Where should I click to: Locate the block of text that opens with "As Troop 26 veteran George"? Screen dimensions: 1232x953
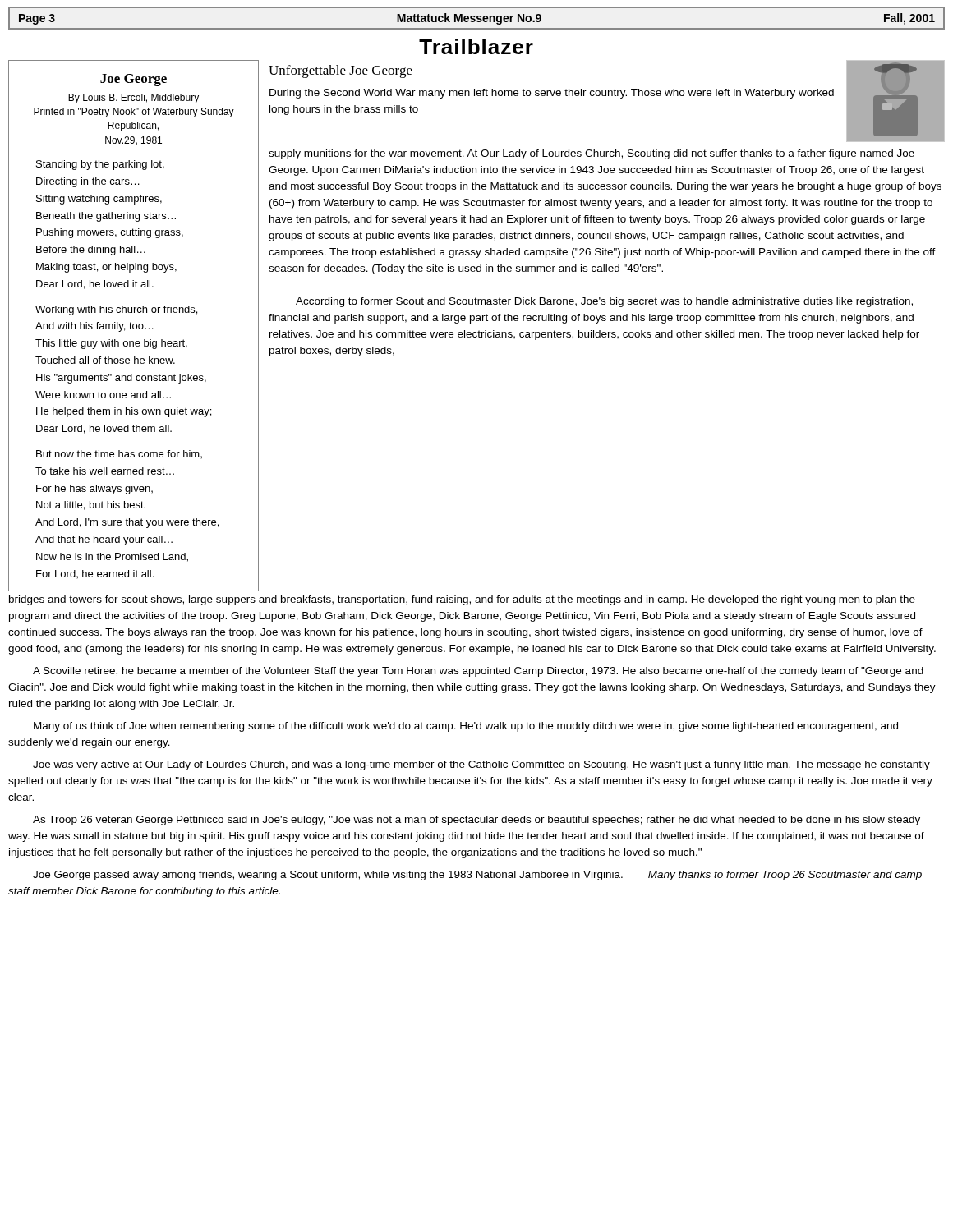click(x=466, y=836)
